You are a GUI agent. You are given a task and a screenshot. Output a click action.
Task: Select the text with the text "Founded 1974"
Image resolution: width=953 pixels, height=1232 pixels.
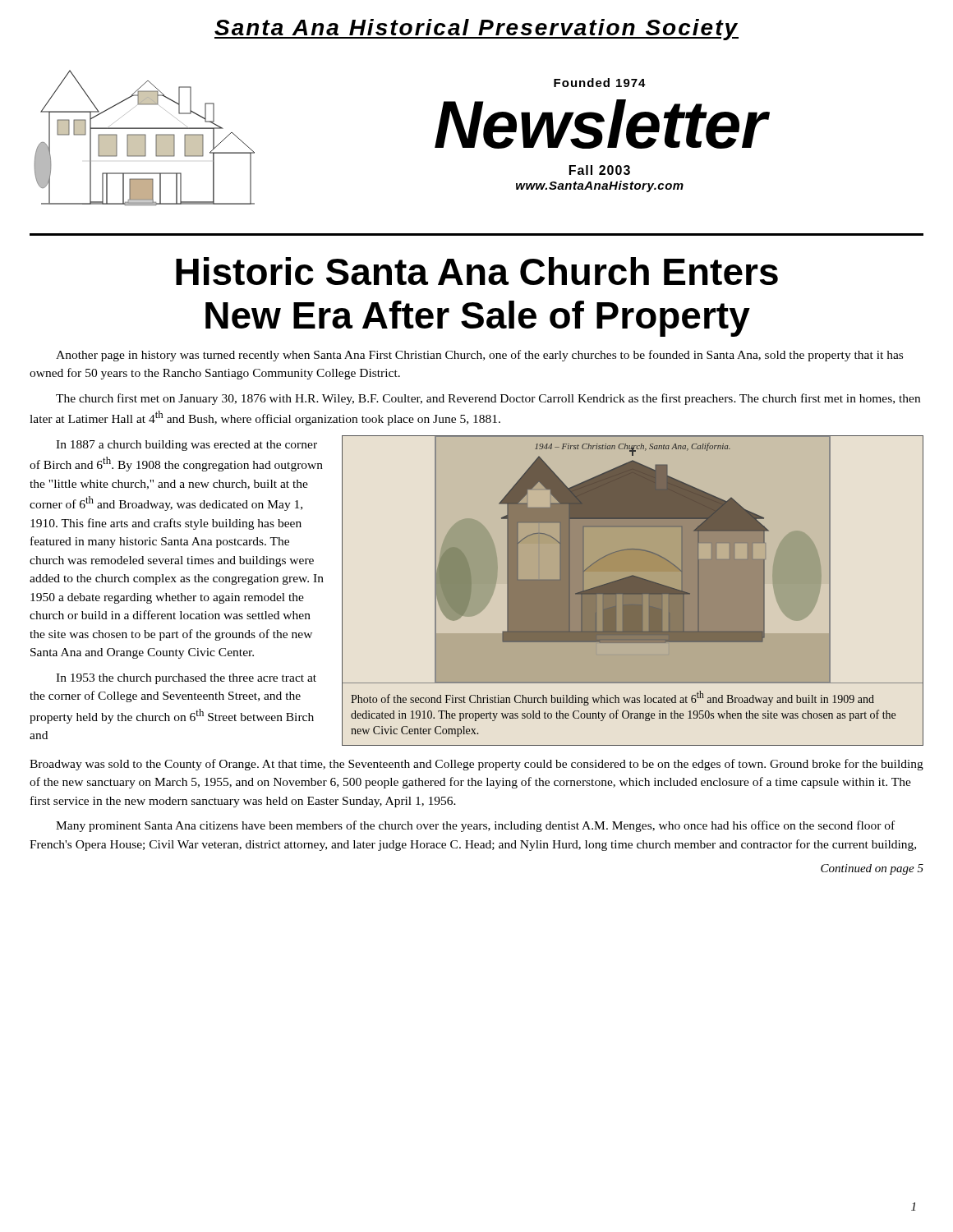click(600, 83)
